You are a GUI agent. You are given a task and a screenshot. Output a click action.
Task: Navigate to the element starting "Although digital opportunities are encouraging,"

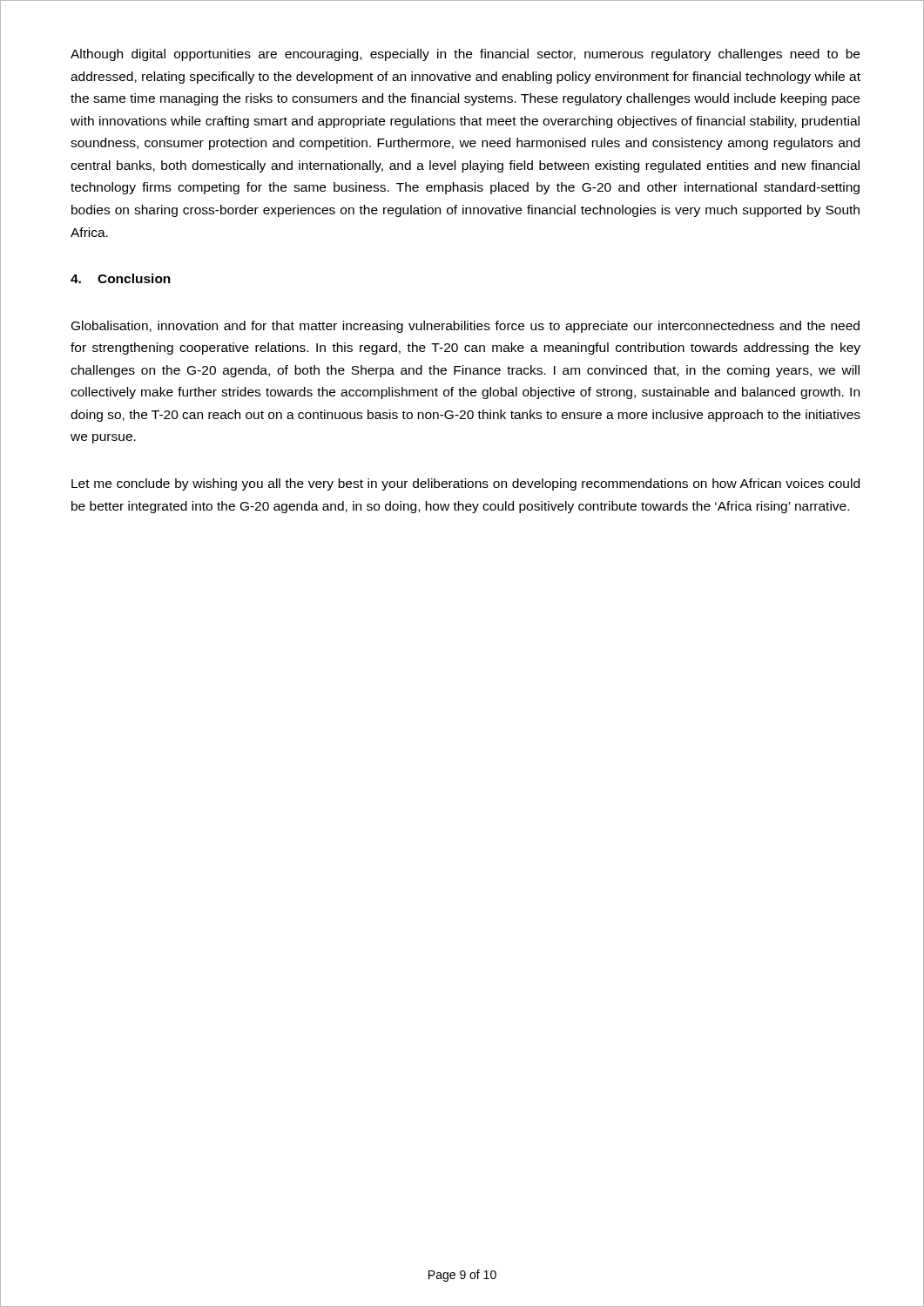tap(465, 143)
